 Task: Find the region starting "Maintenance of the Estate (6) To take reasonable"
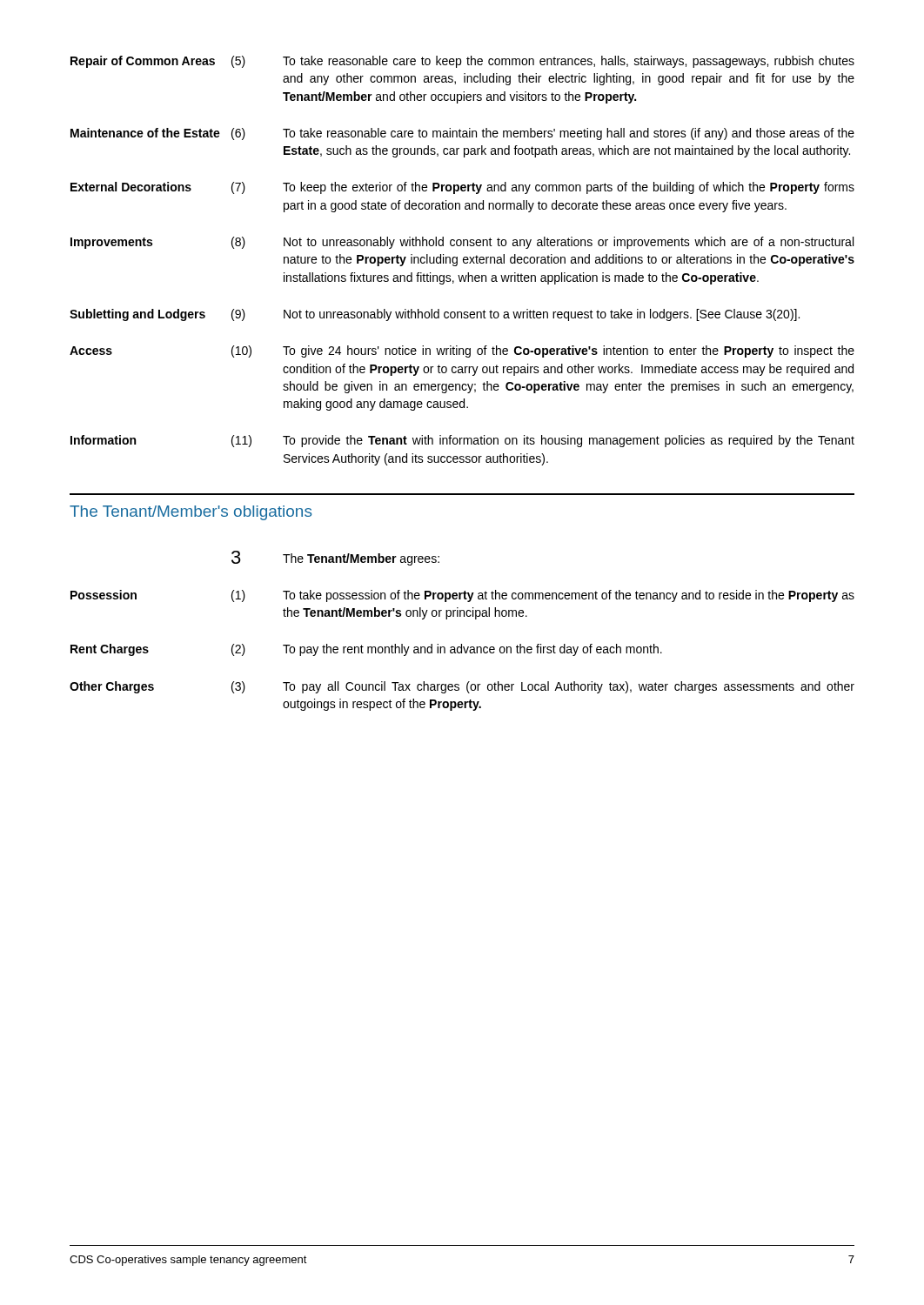462,142
